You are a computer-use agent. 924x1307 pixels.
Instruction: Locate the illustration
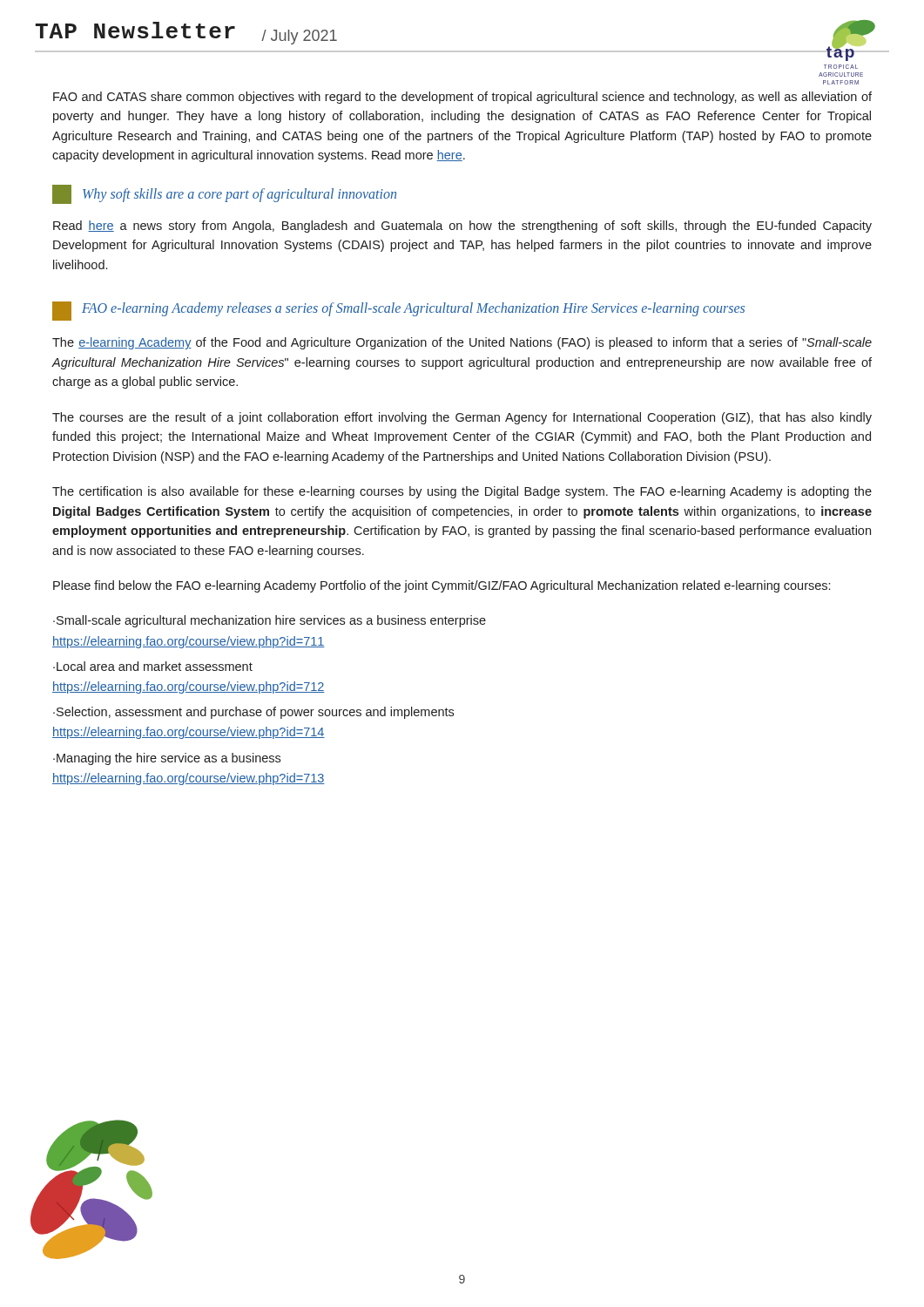tap(113, 1185)
